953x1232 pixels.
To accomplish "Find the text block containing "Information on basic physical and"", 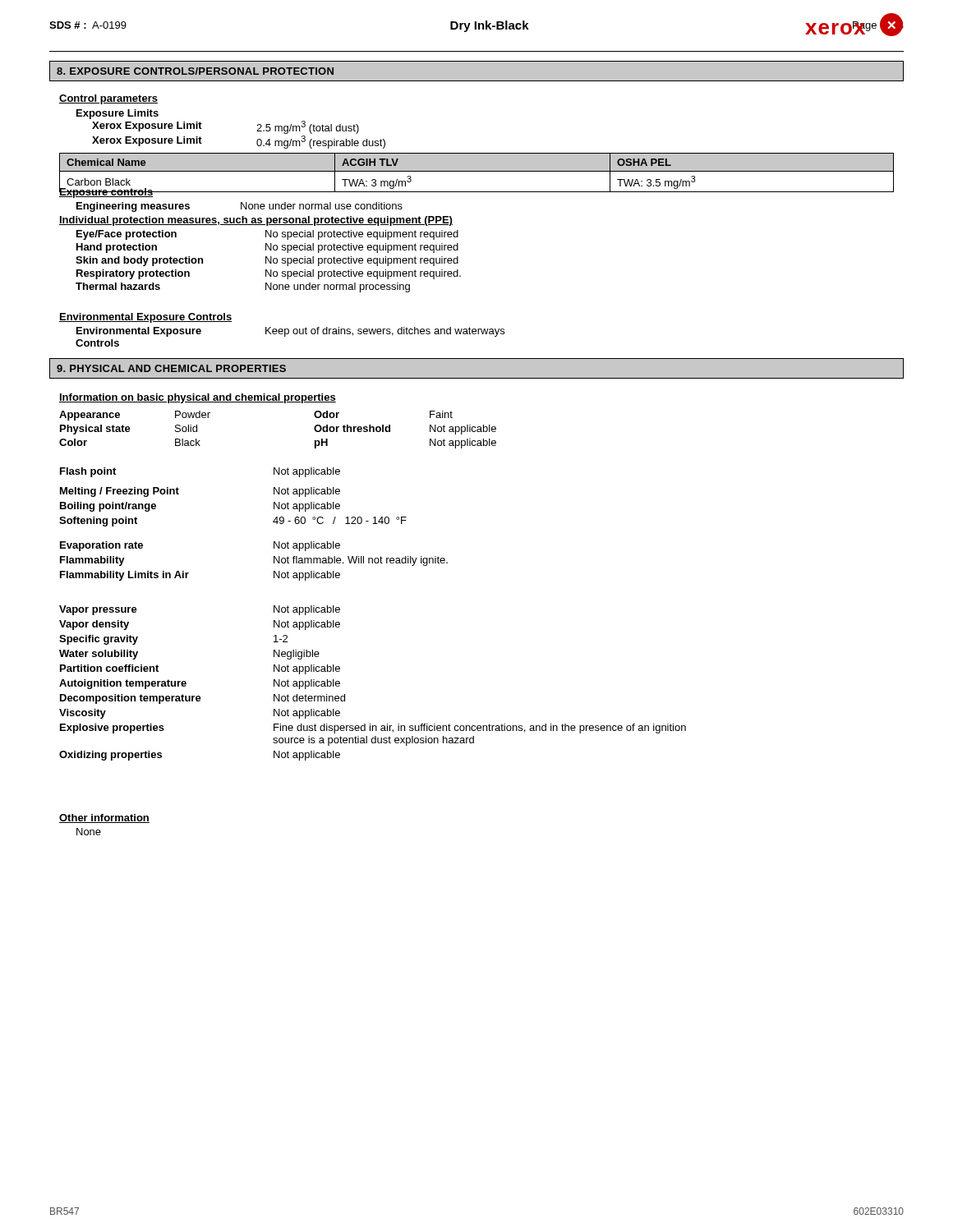I will [476, 420].
